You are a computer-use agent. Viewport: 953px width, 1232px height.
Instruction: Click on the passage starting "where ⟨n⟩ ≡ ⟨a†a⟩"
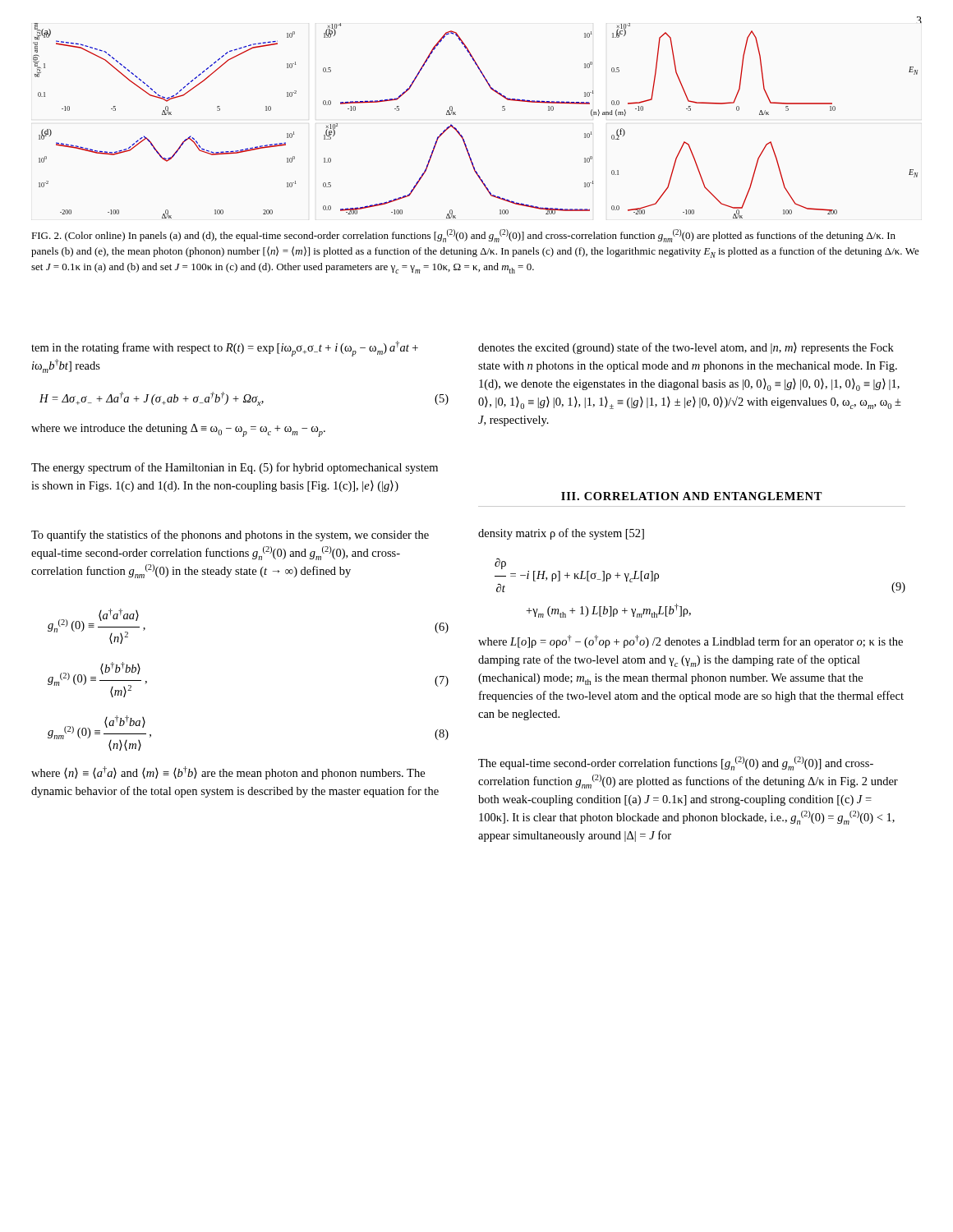point(235,781)
